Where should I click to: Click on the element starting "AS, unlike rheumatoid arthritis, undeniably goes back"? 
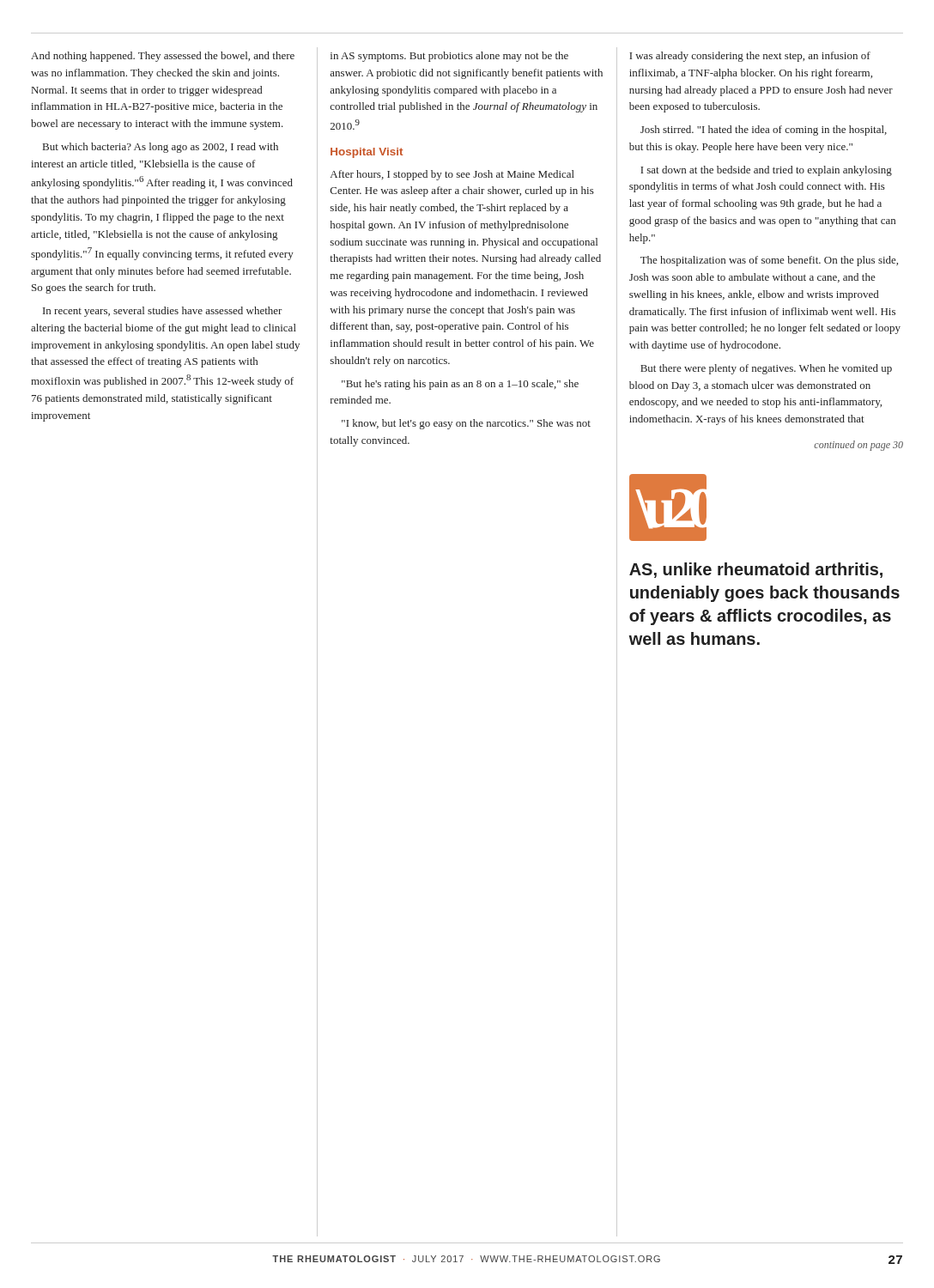(x=766, y=604)
